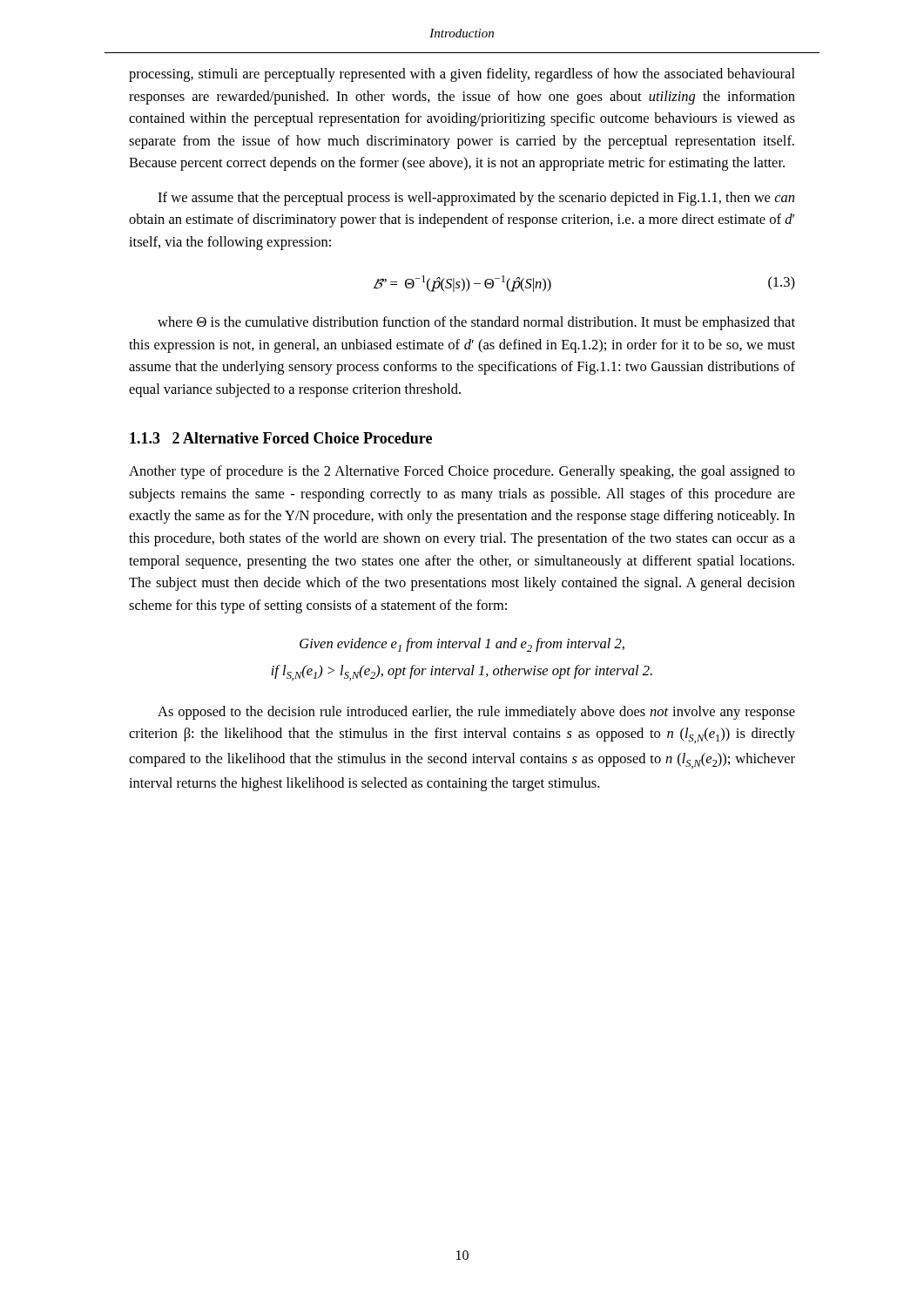The image size is (924, 1307).
Task: Select the text block starting "Given evidence e1 from"
Action: [462, 658]
